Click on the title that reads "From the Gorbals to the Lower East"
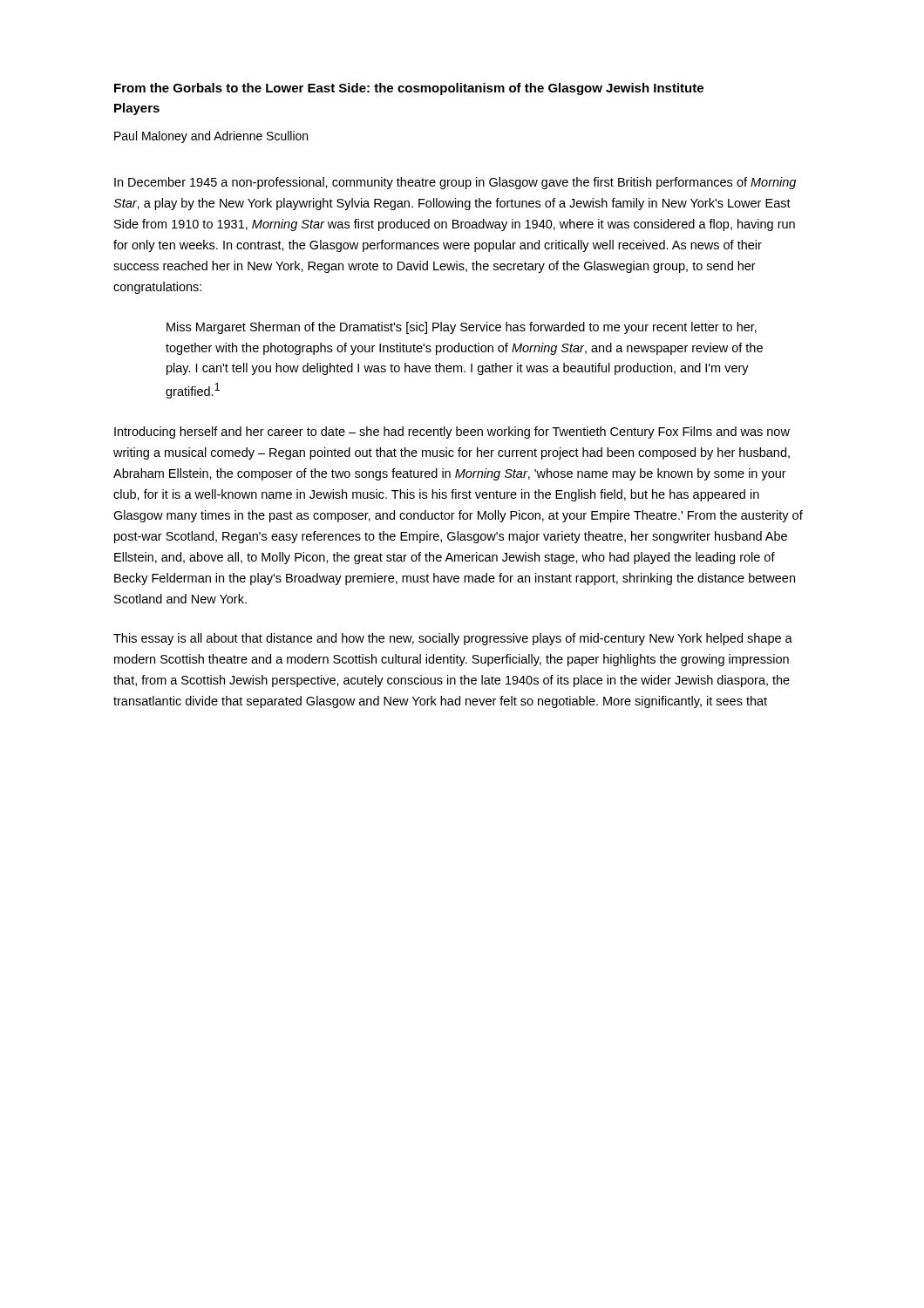The width and height of the screenshot is (924, 1308). [409, 97]
